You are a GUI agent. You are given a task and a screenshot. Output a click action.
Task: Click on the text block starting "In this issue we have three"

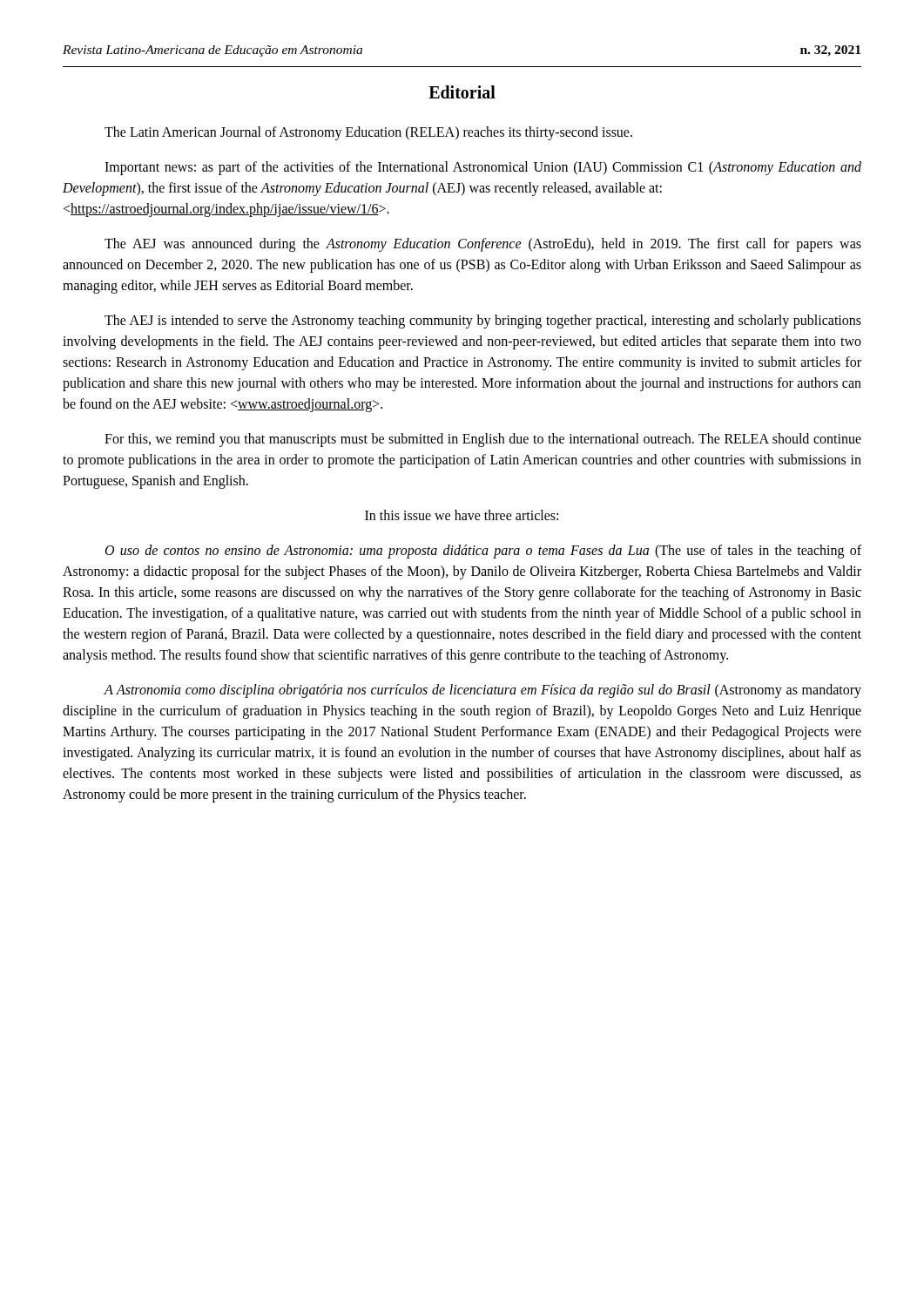(x=462, y=515)
